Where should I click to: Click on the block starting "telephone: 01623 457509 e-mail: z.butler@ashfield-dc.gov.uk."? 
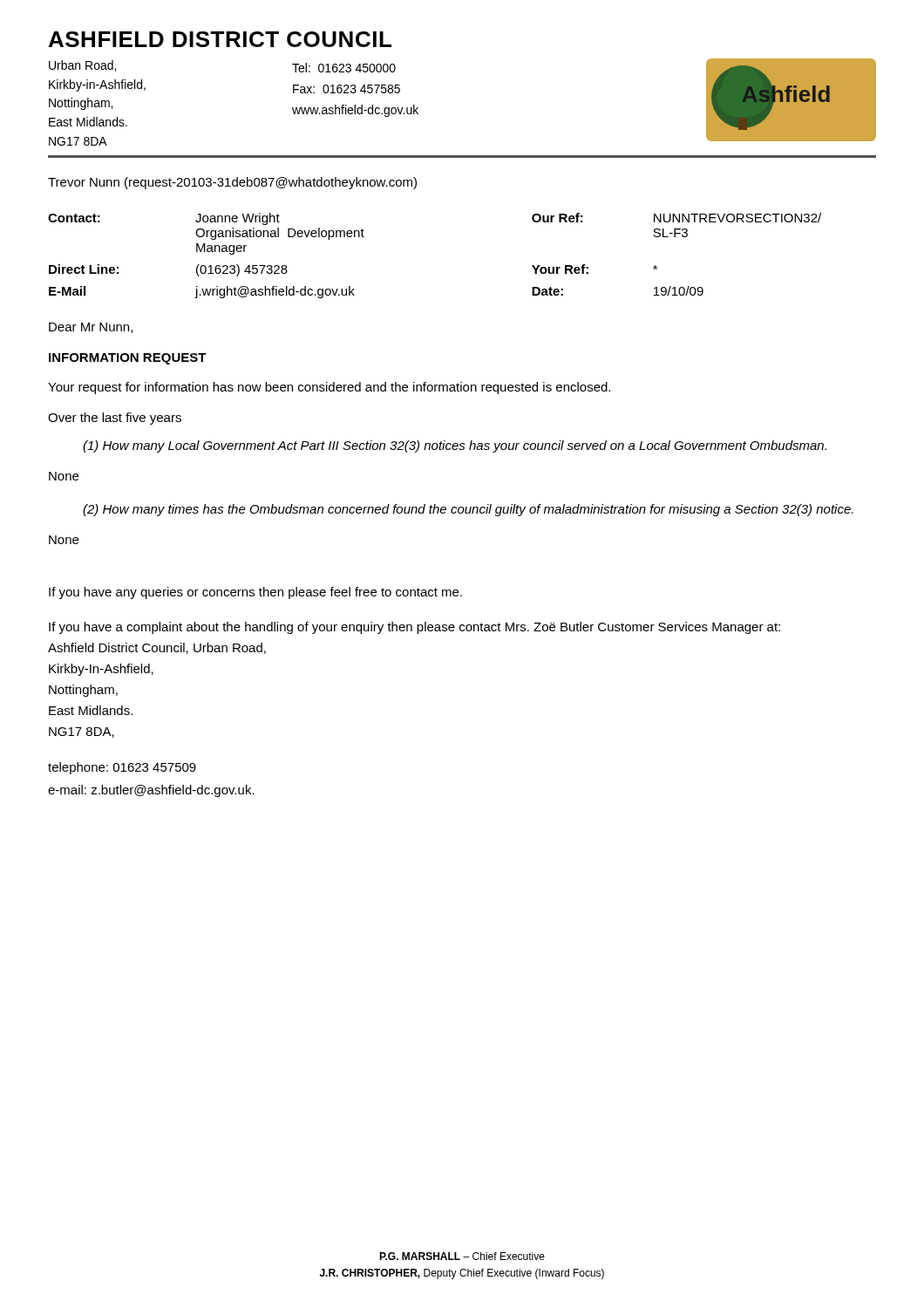click(151, 778)
